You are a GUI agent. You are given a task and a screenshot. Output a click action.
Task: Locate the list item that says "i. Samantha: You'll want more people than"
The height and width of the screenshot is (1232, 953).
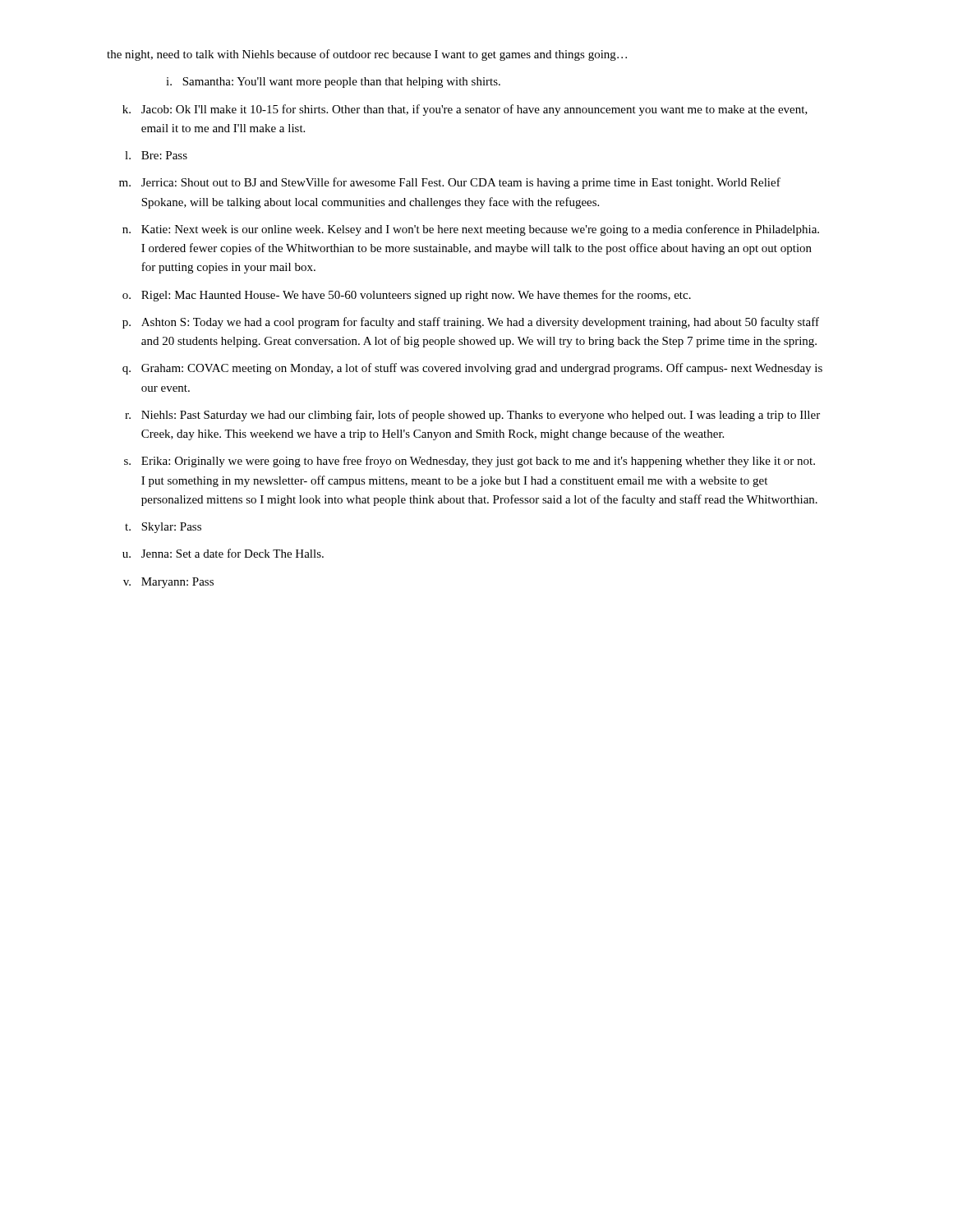(x=483, y=82)
